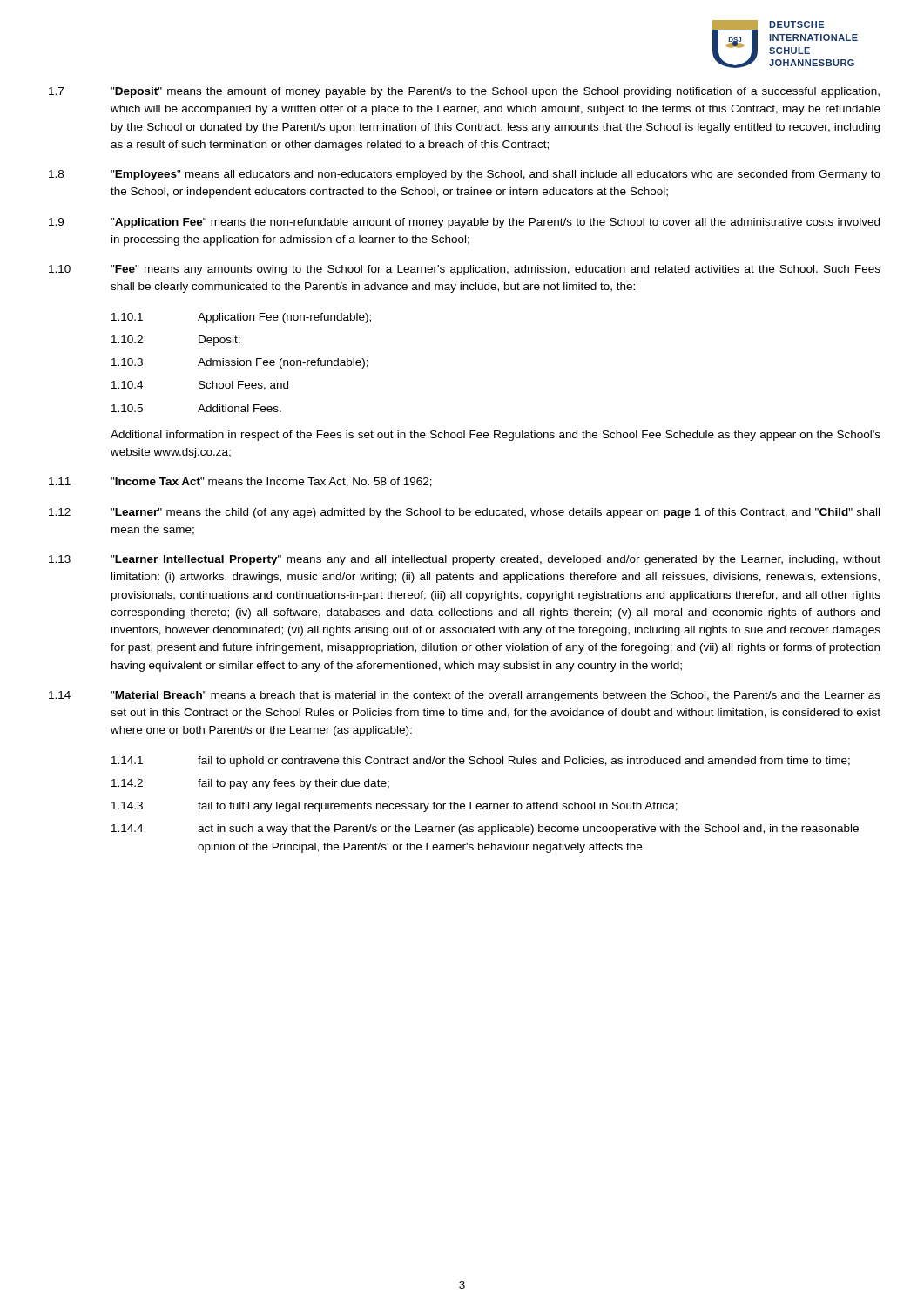Find the list item with the text "10.3 Admission Fee (non-refundable);"
Screen dimensions: 1307x924
[x=240, y=363]
